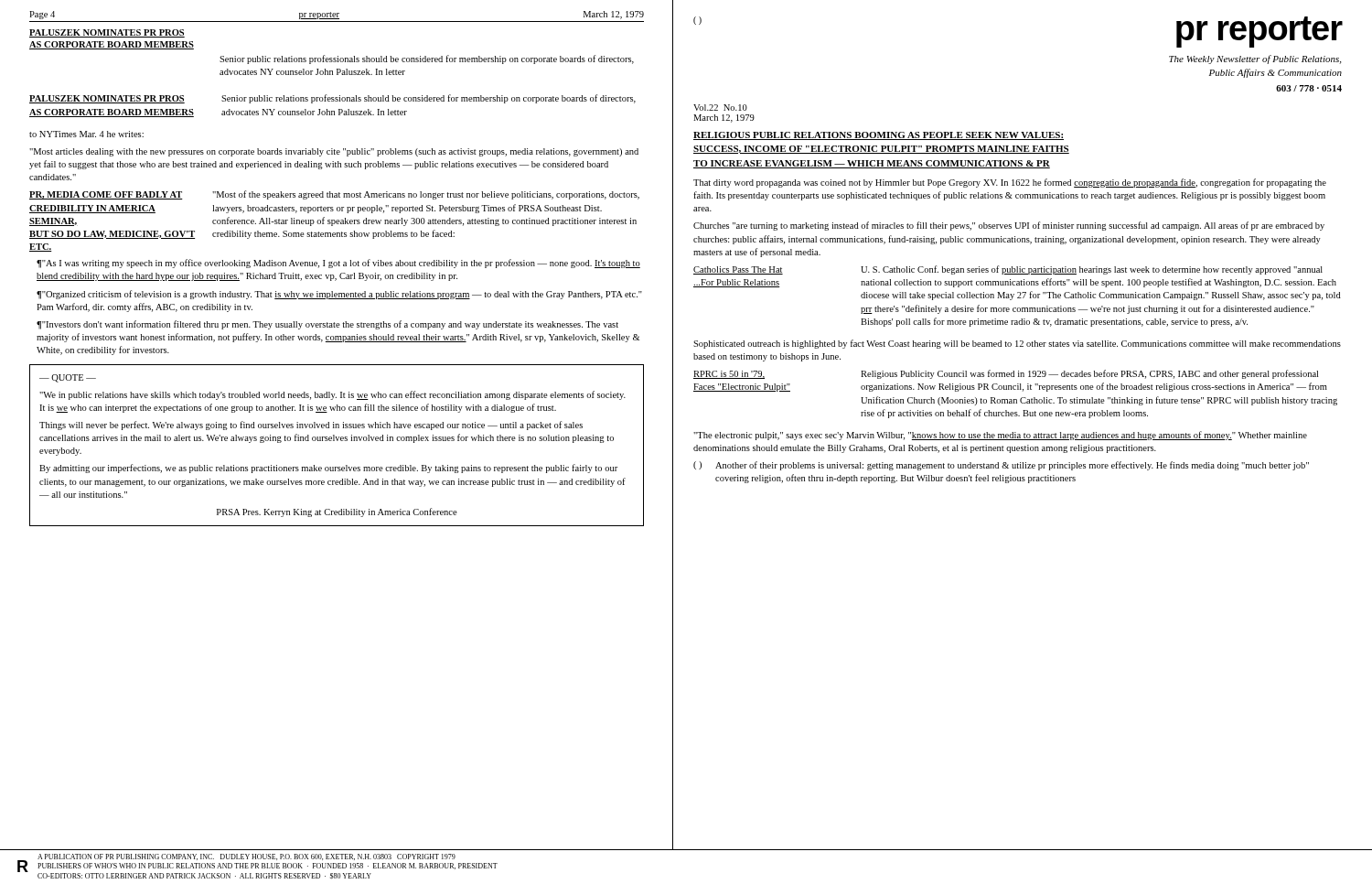1372x884 pixels.
Task: Select the text block that says "That dirty word propaganda"
Action: (1010, 195)
